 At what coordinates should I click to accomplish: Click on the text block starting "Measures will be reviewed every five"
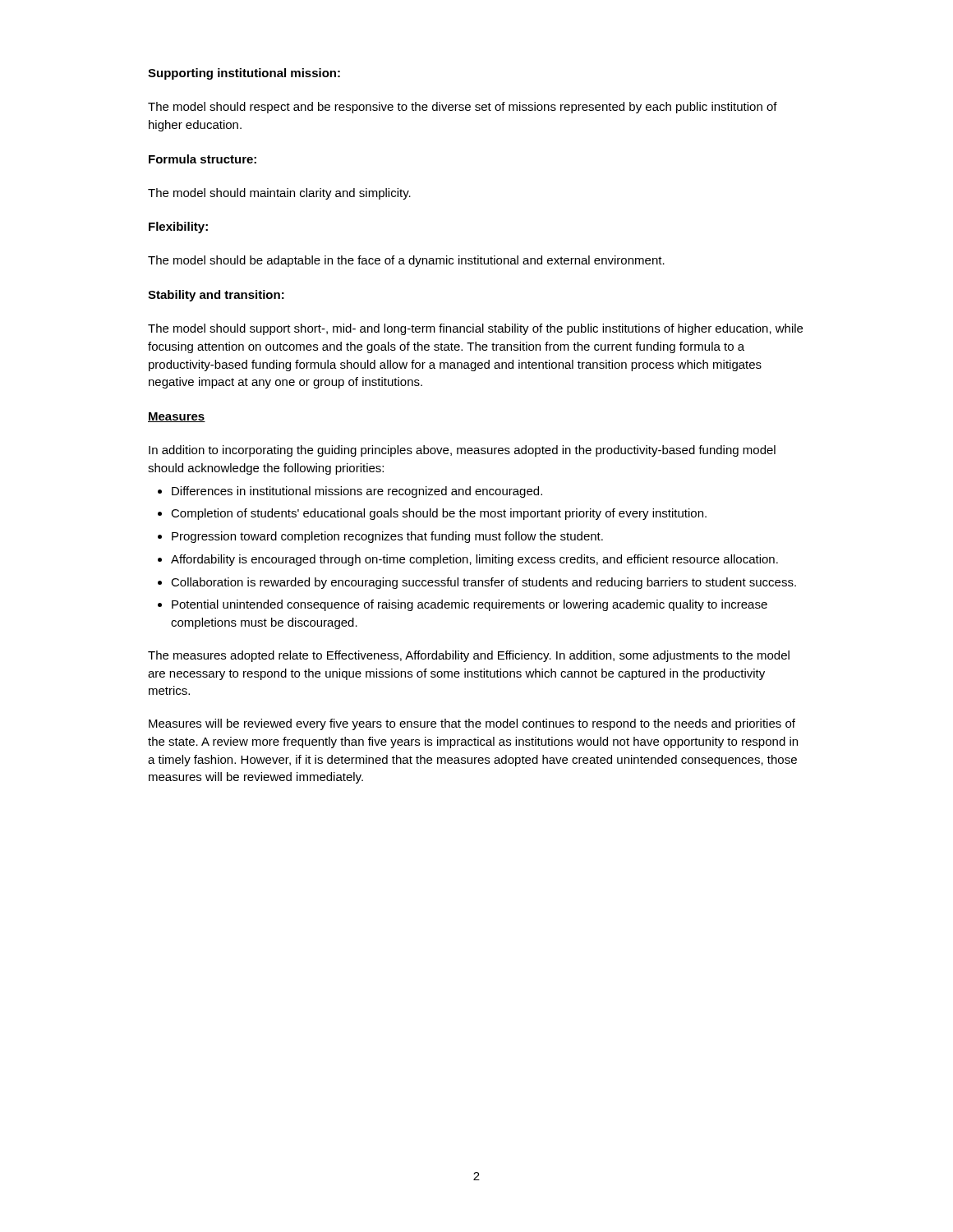[x=476, y=750]
